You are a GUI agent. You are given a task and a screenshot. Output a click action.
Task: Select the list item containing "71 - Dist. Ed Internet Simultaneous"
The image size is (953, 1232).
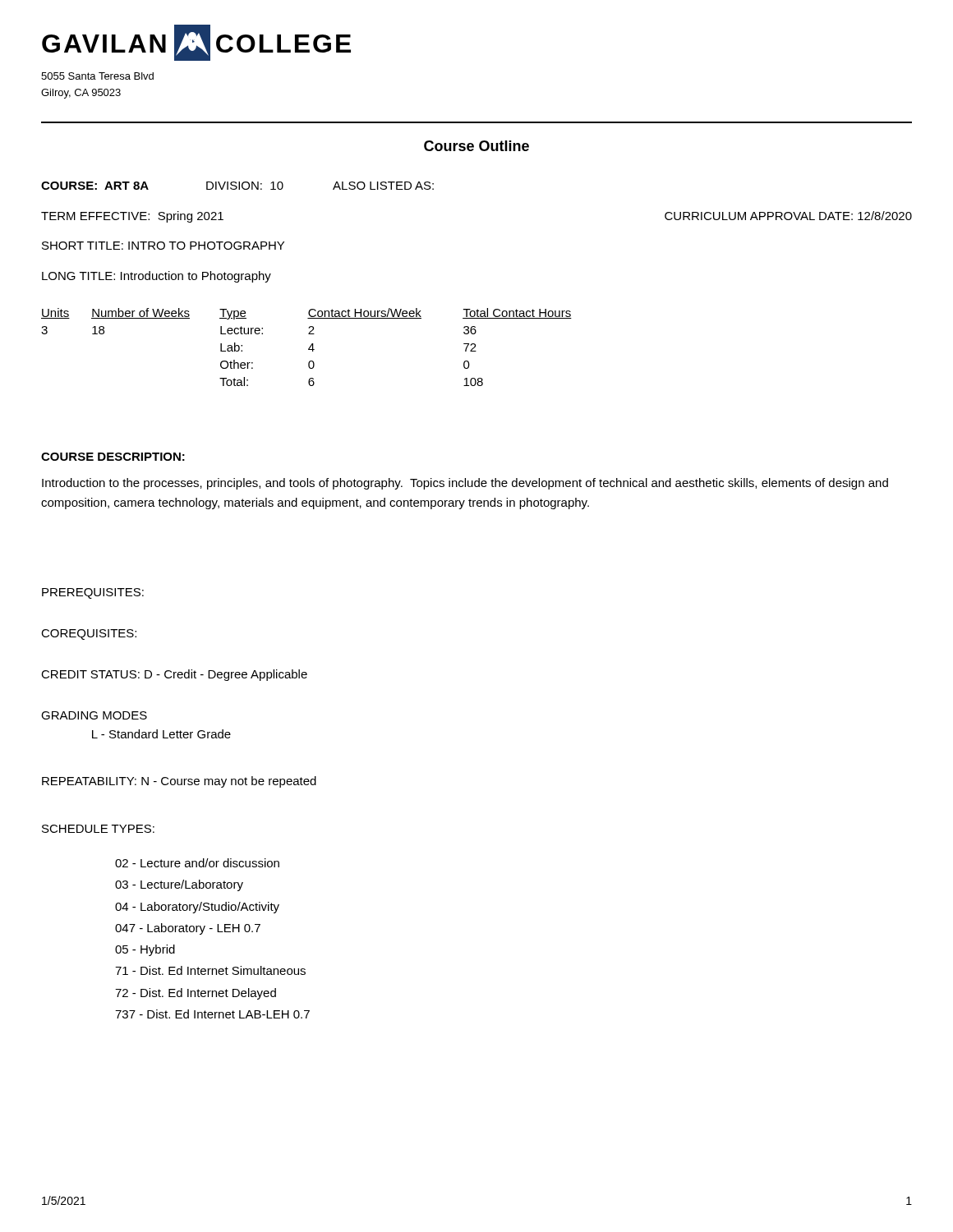pos(211,971)
